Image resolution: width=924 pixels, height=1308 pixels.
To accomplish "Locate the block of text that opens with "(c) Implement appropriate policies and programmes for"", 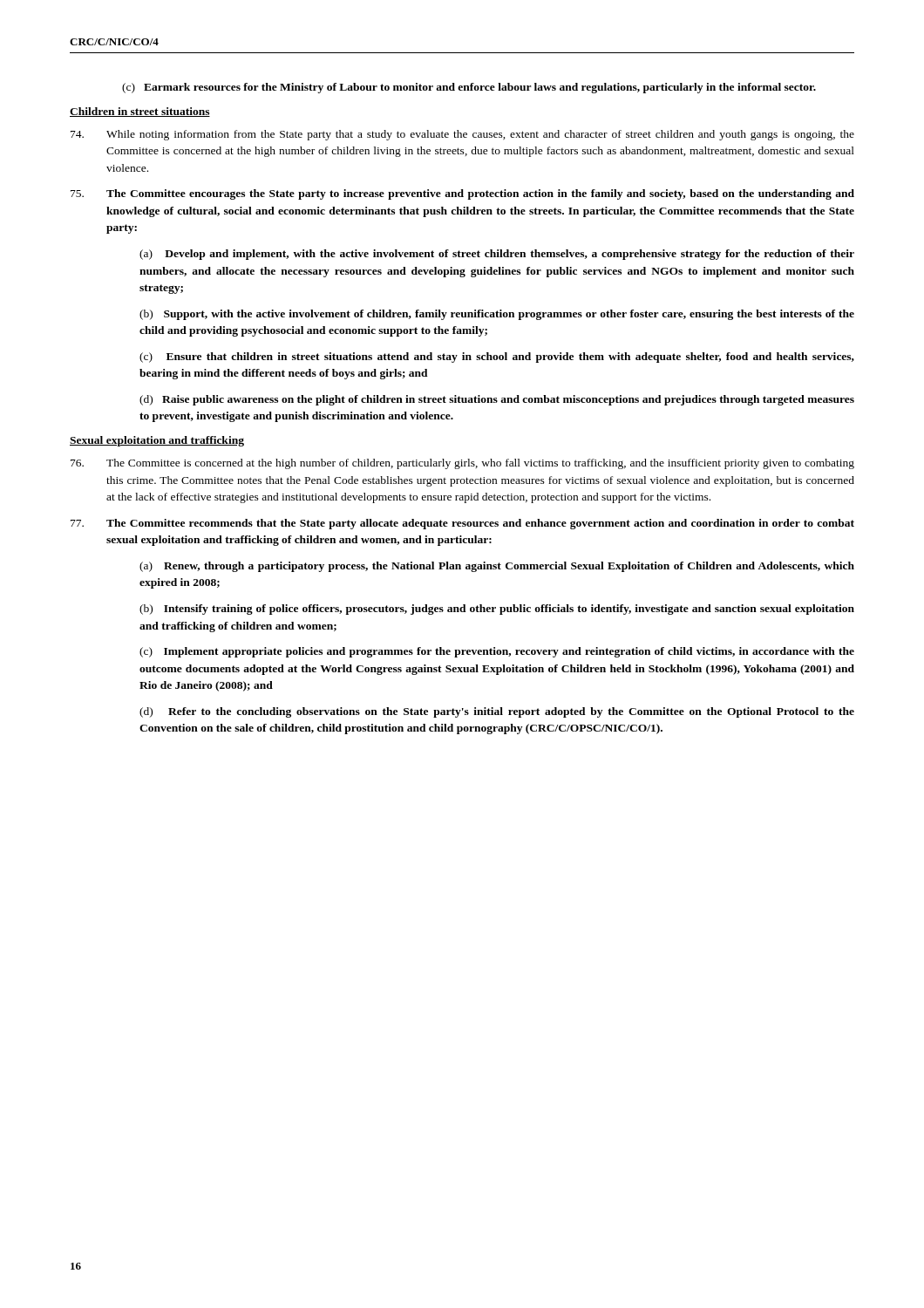I will [x=462, y=668].
